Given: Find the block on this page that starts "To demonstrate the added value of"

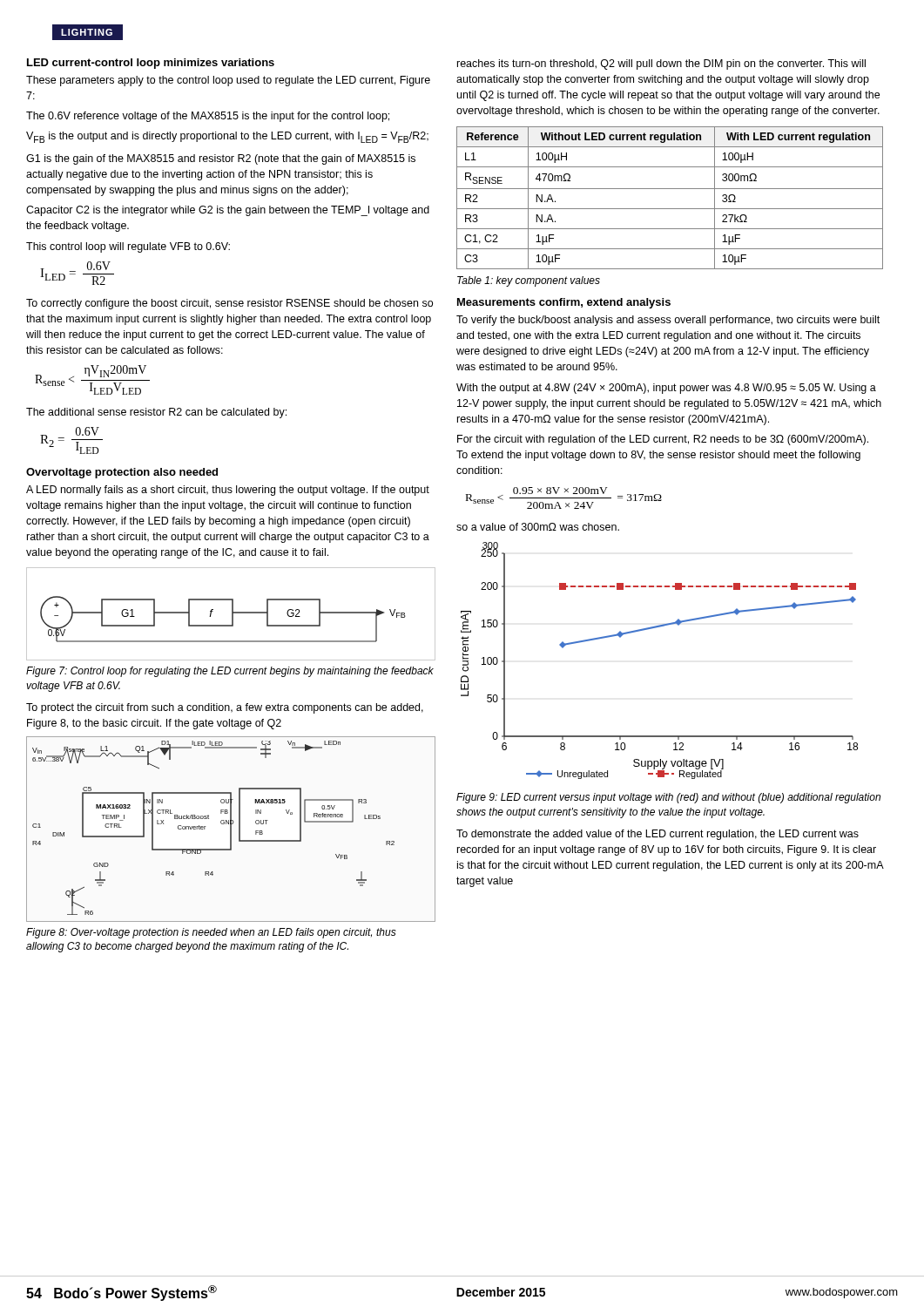Looking at the screenshot, I should (670, 857).
